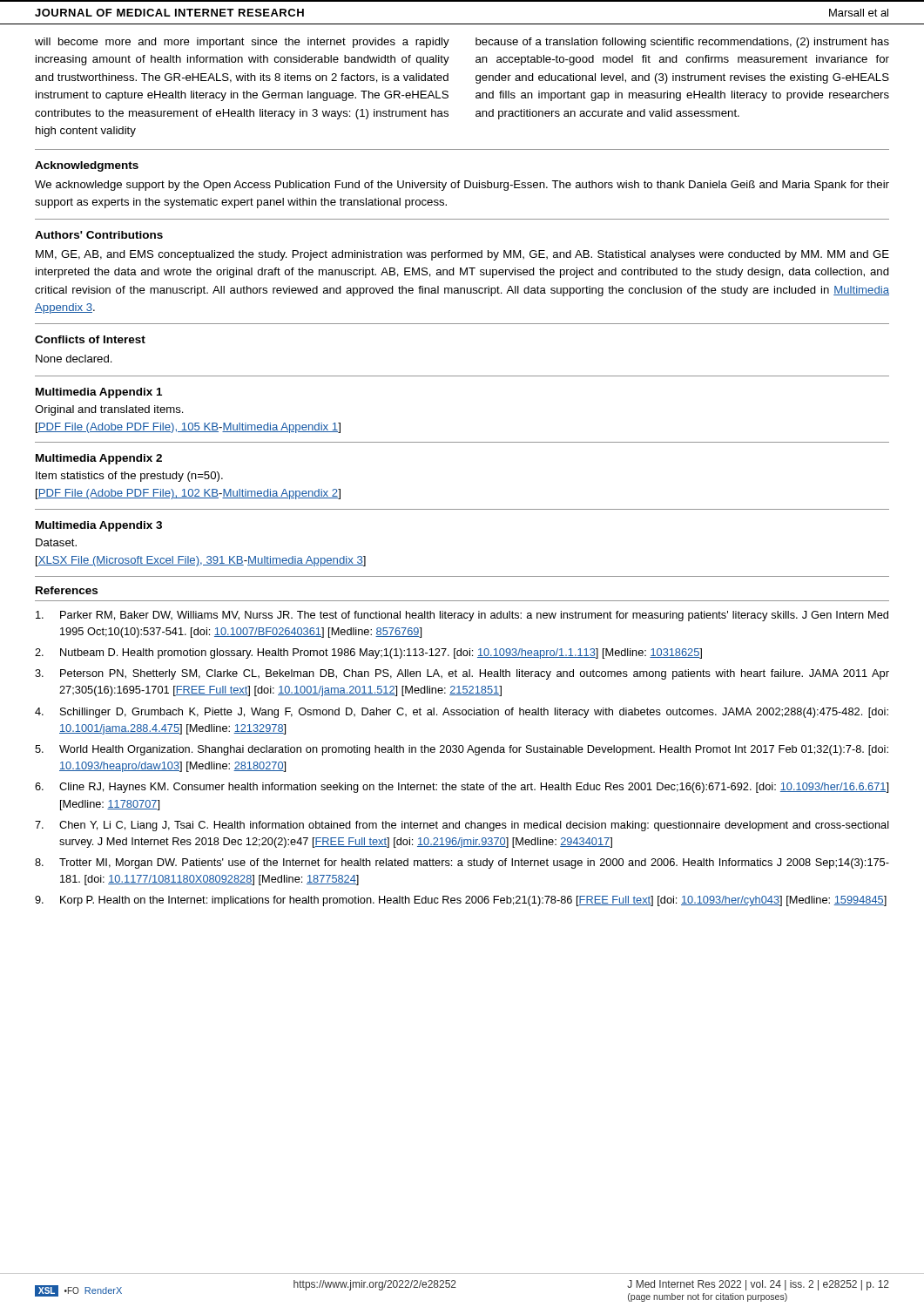Click on the list item containing "2. Nutbeam D."
This screenshot has width=924, height=1307.
click(x=462, y=652)
